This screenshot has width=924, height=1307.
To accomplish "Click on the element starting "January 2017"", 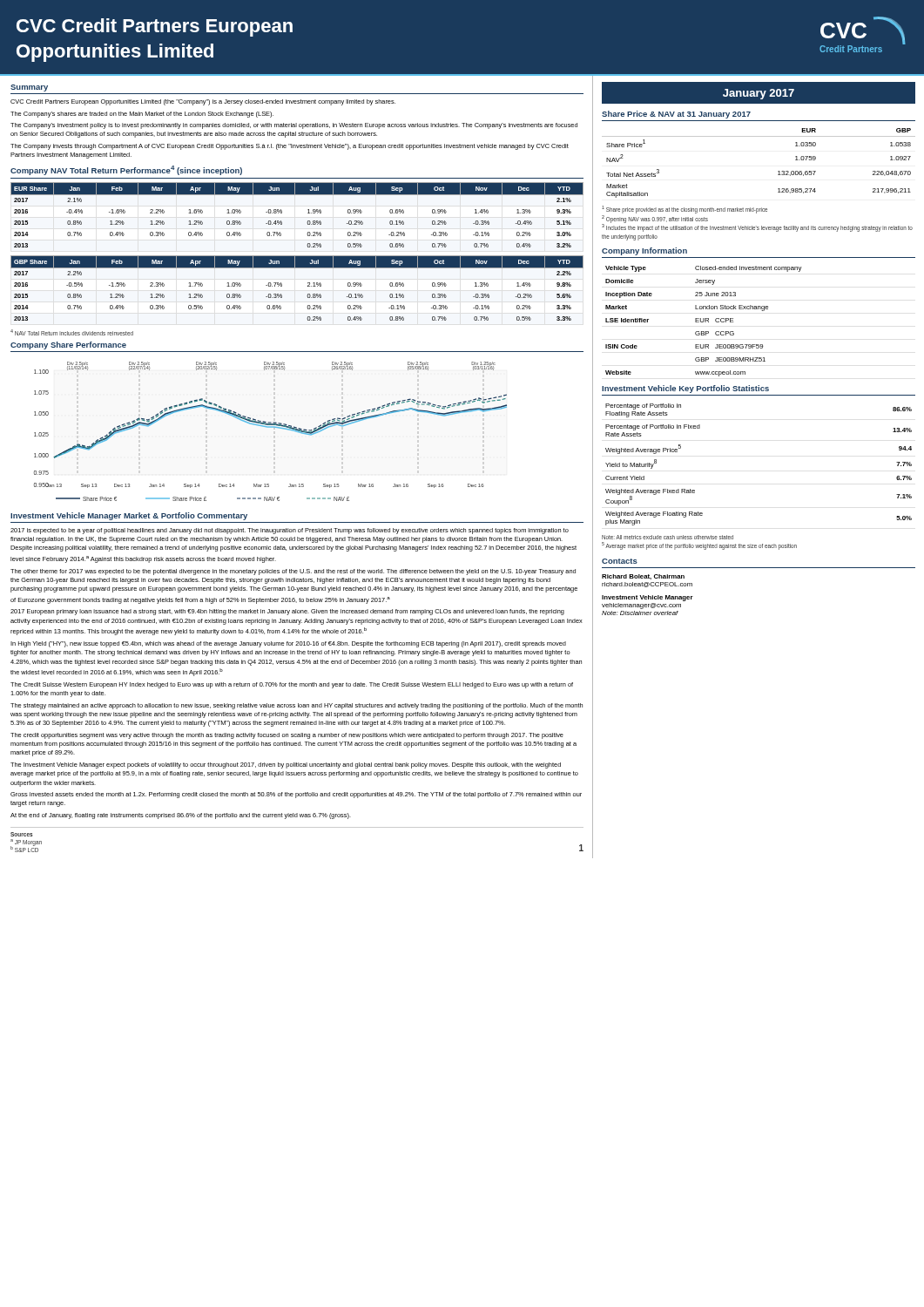I will pos(759,93).
